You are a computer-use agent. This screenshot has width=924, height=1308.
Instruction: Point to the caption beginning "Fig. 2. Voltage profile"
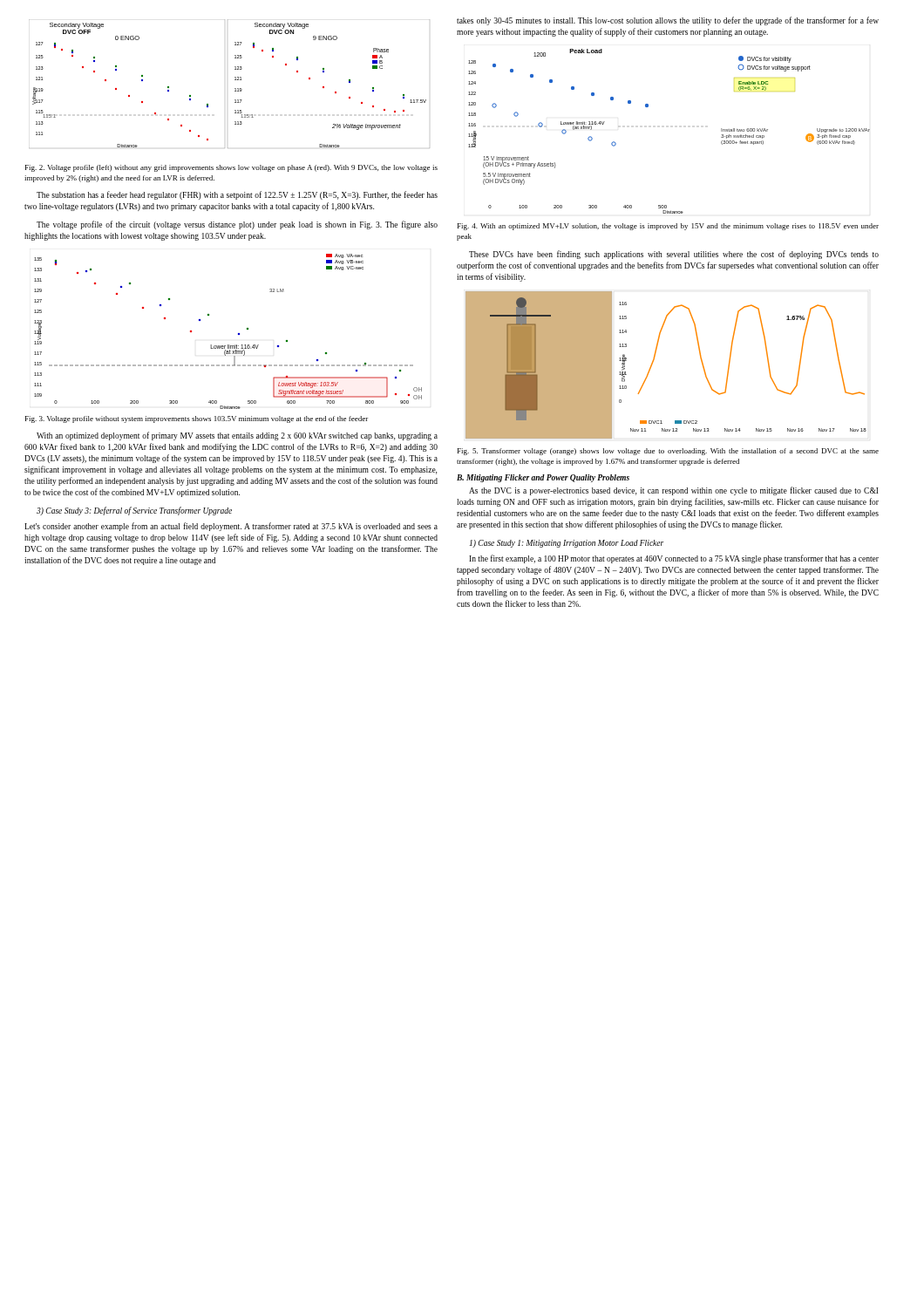231,173
